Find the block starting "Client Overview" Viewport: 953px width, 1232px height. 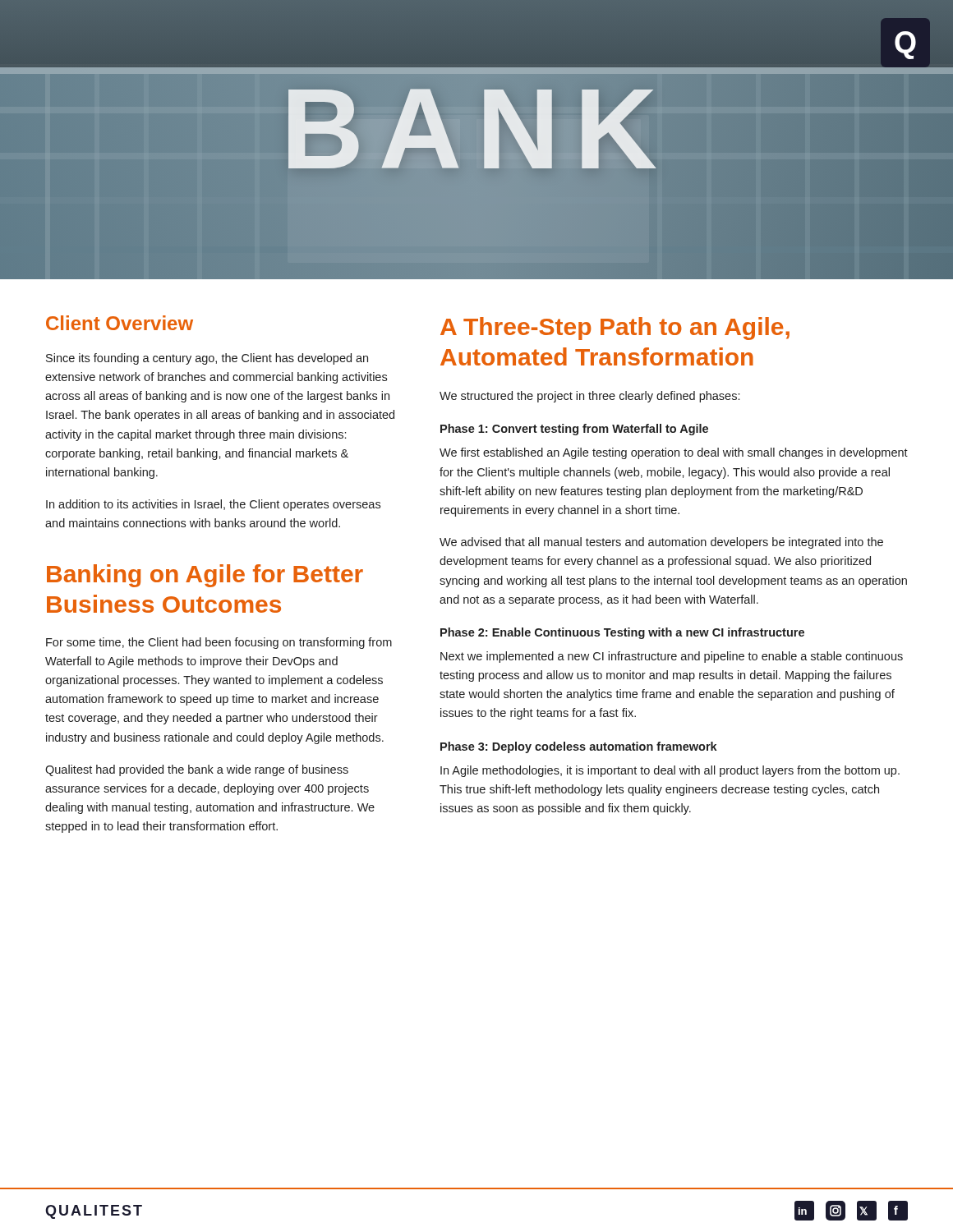[120, 323]
